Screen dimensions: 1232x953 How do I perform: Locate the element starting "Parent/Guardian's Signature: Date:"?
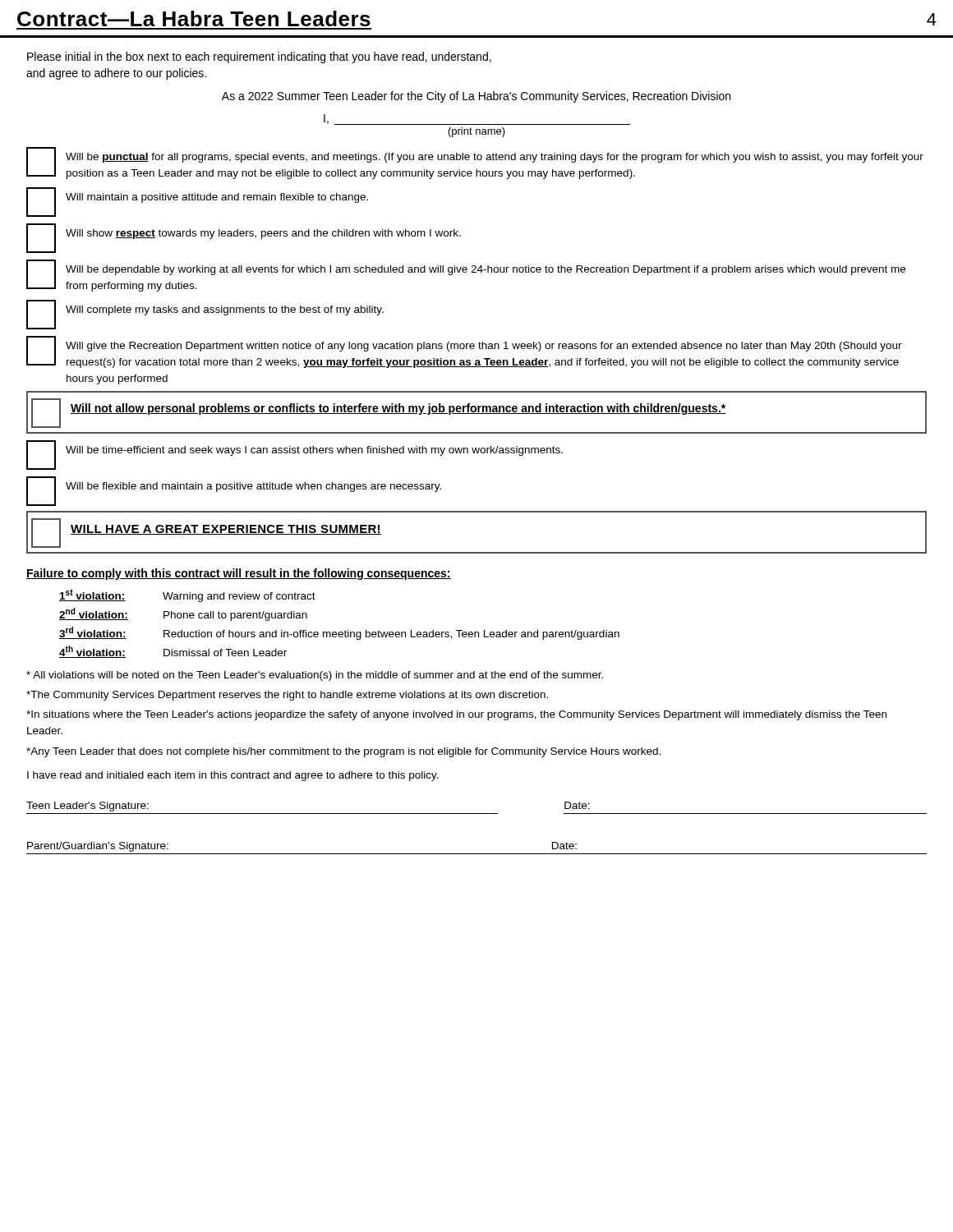[476, 846]
